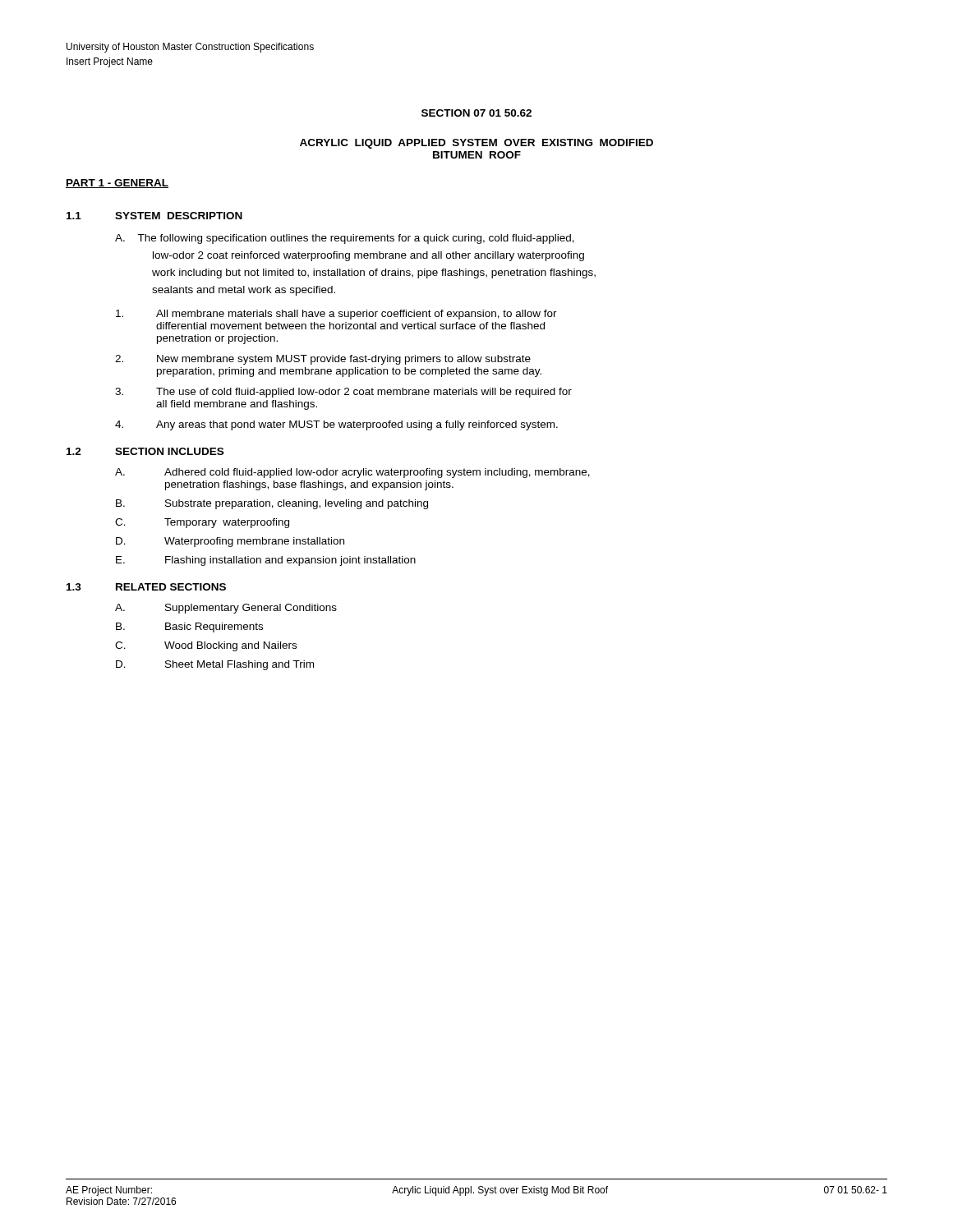The image size is (953, 1232).
Task: Click where it says "A. Supplementary General Conditions"
Action: click(226, 609)
